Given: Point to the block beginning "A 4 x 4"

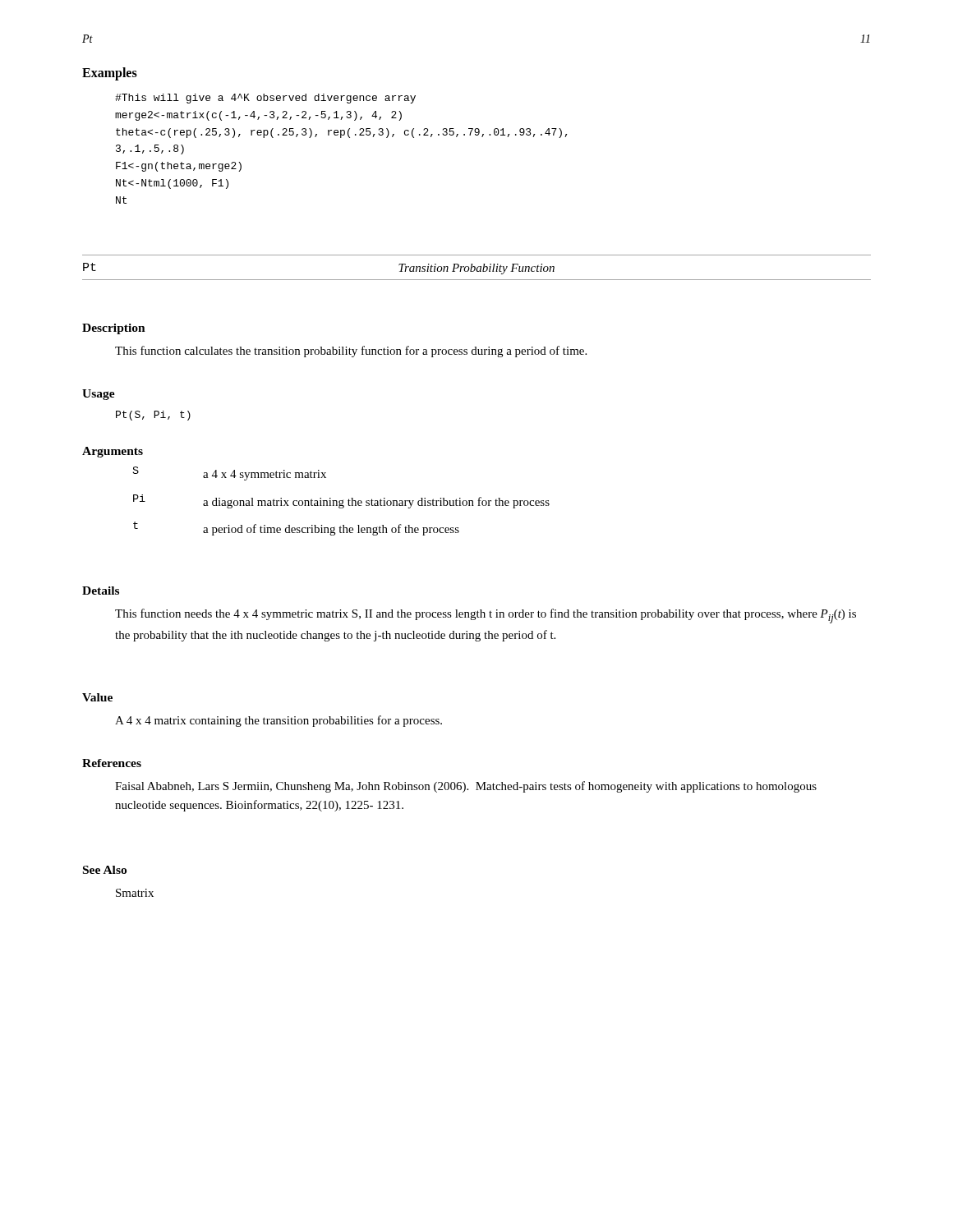Looking at the screenshot, I should click(279, 720).
